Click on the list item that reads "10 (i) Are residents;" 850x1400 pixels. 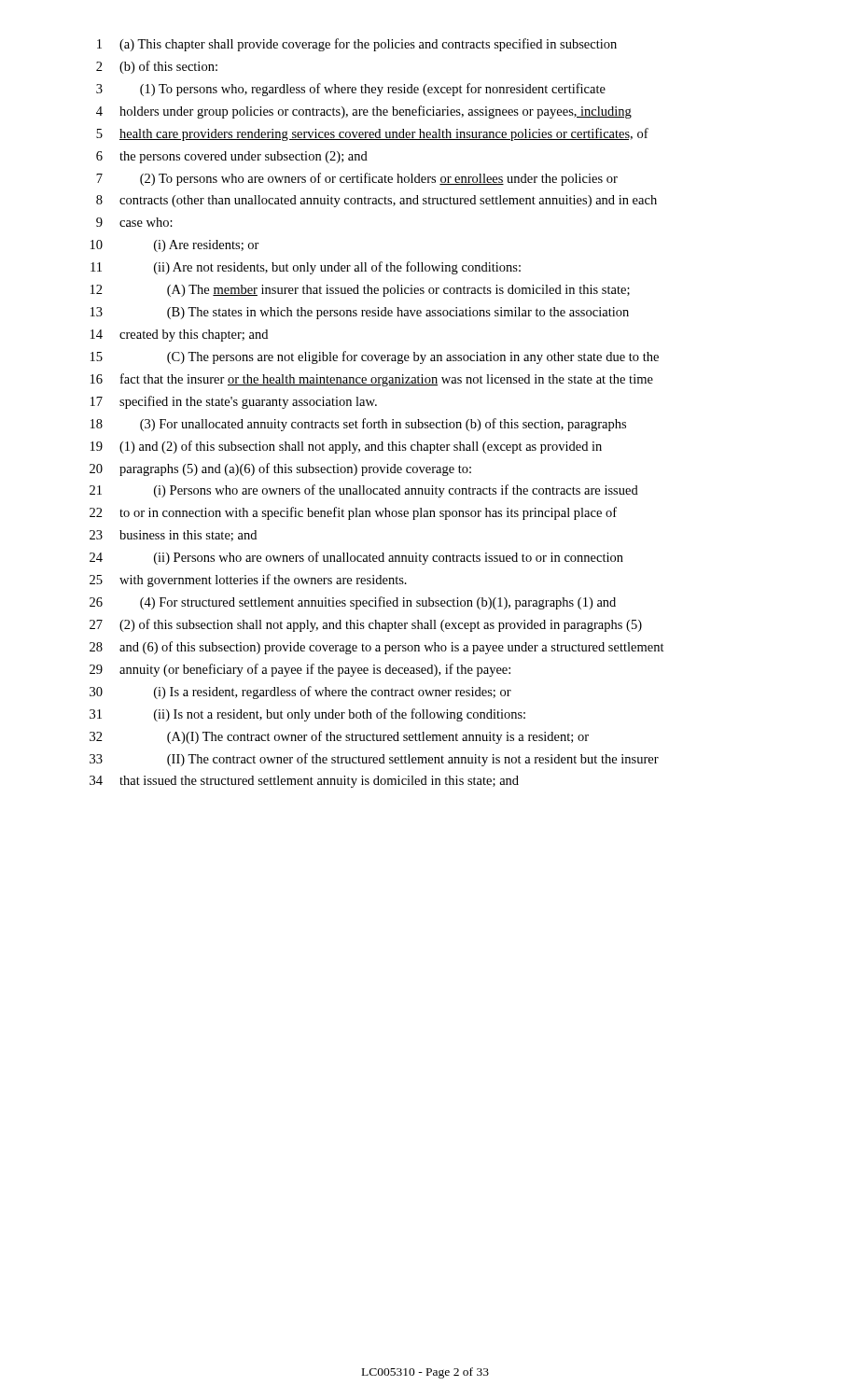pos(175,246)
